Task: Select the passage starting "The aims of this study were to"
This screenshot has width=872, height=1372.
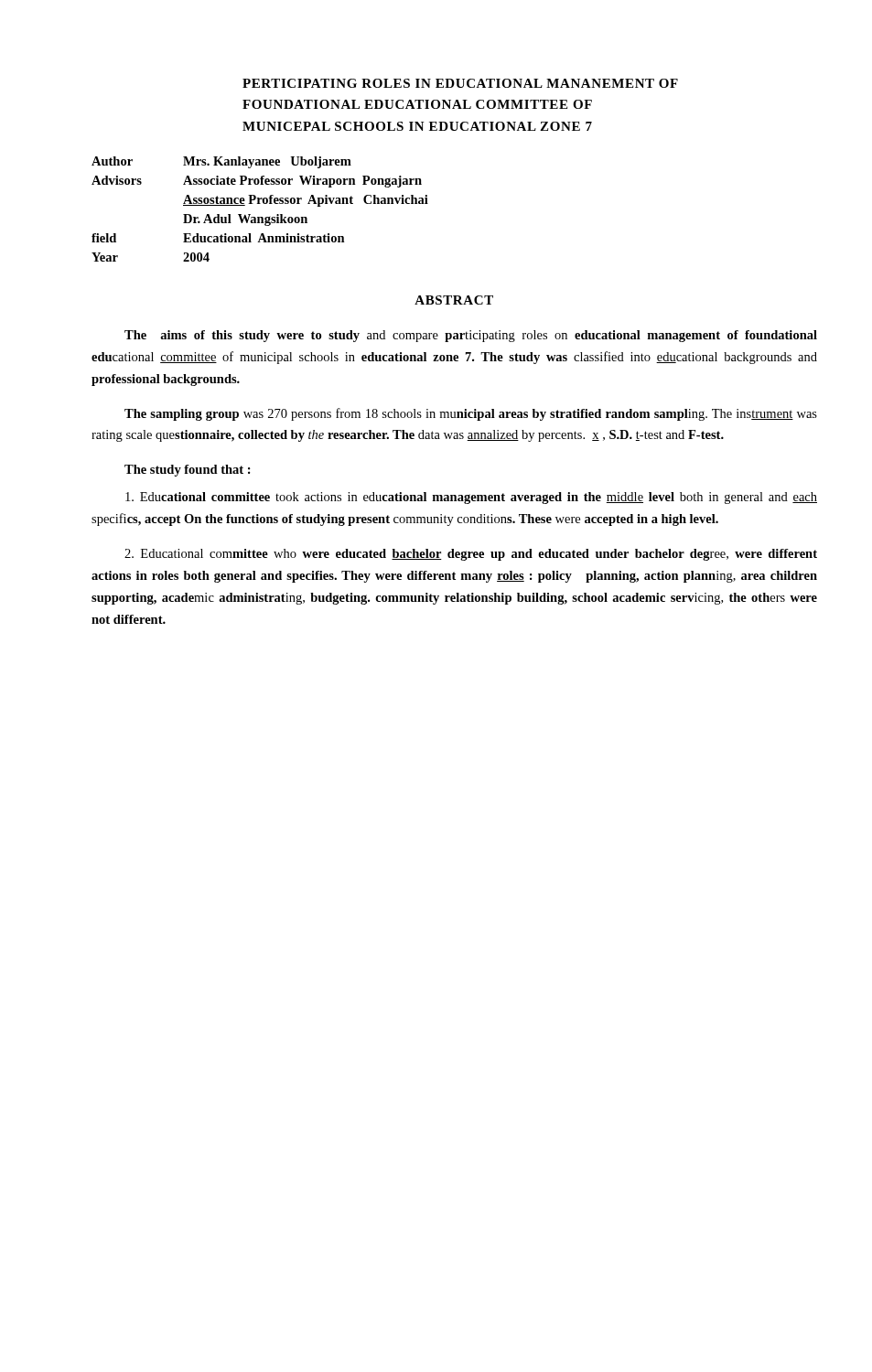Action: click(454, 356)
